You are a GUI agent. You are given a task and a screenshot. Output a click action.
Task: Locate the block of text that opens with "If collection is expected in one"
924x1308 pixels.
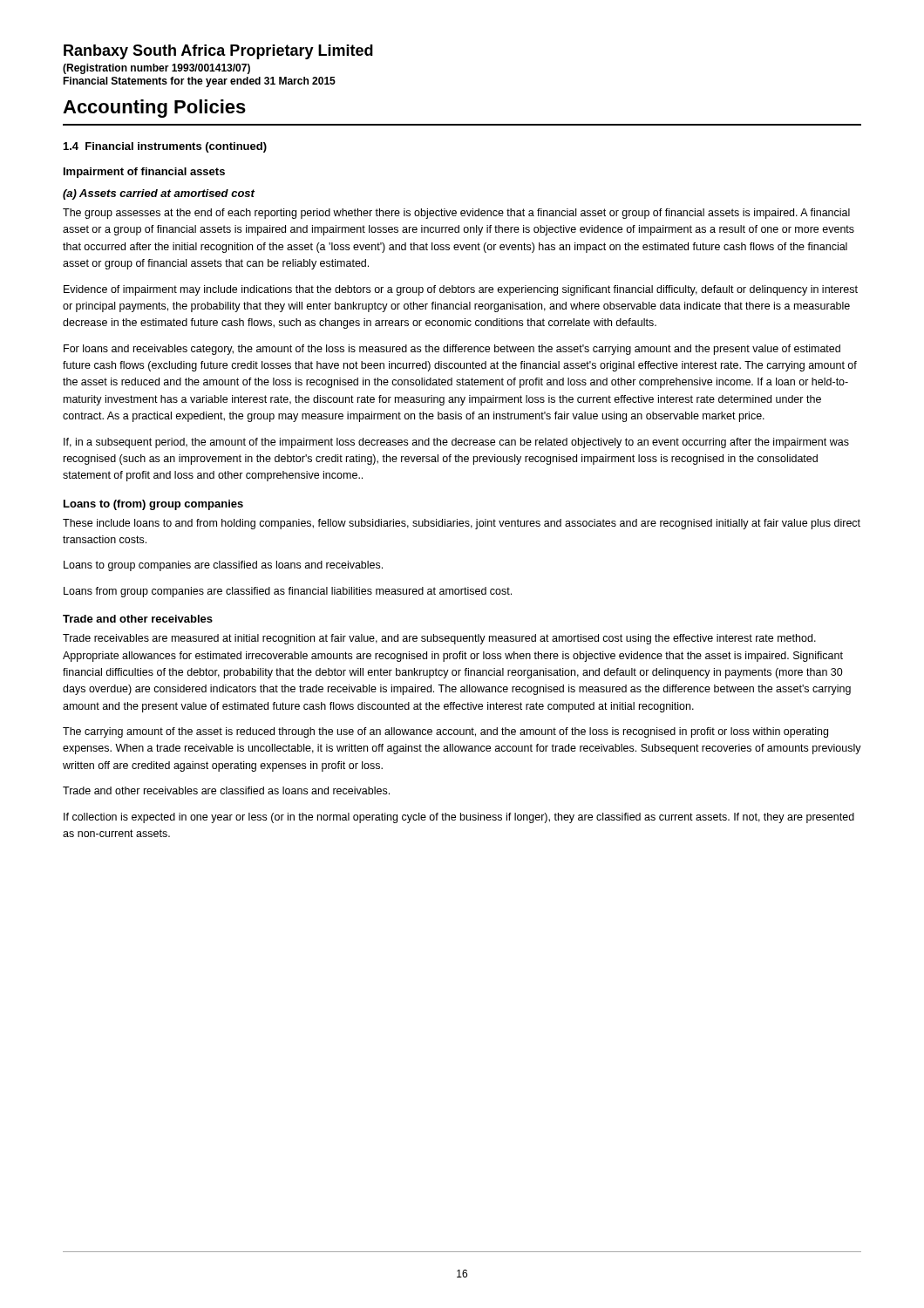point(459,825)
